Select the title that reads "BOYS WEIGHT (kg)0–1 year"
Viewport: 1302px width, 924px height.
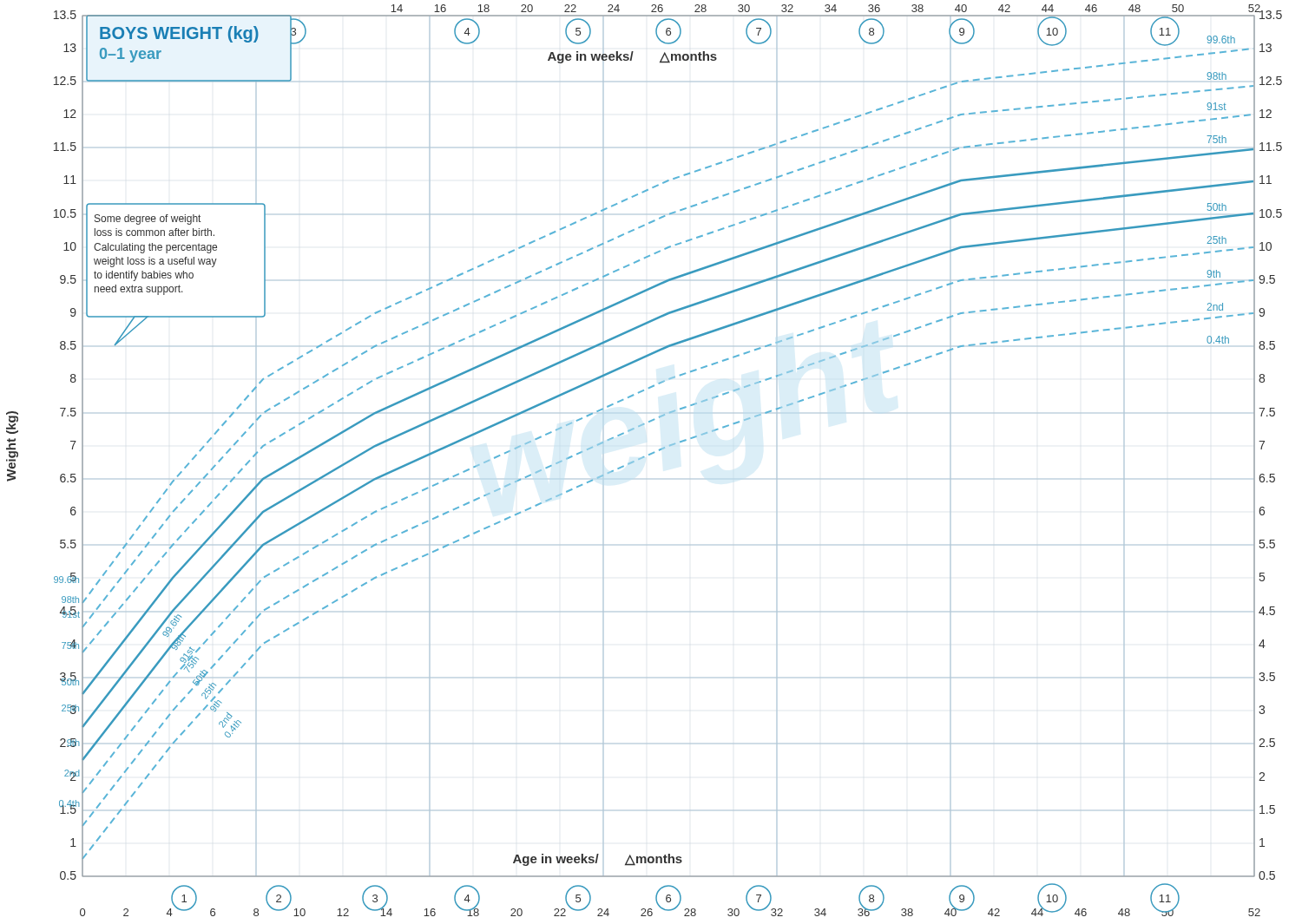point(151,31)
